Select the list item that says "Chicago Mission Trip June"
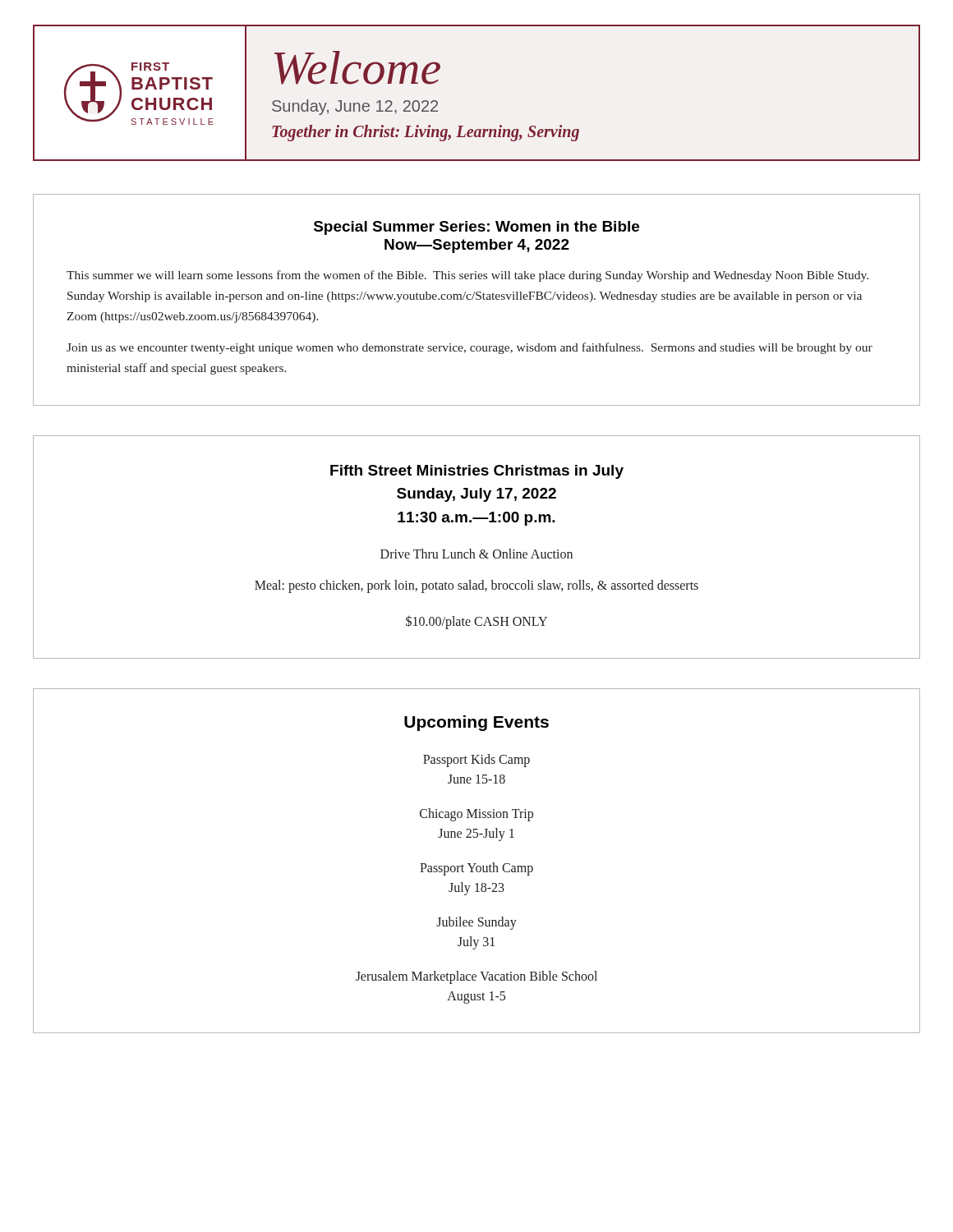Screen dimensions: 1232x953 (x=476, y=824)
